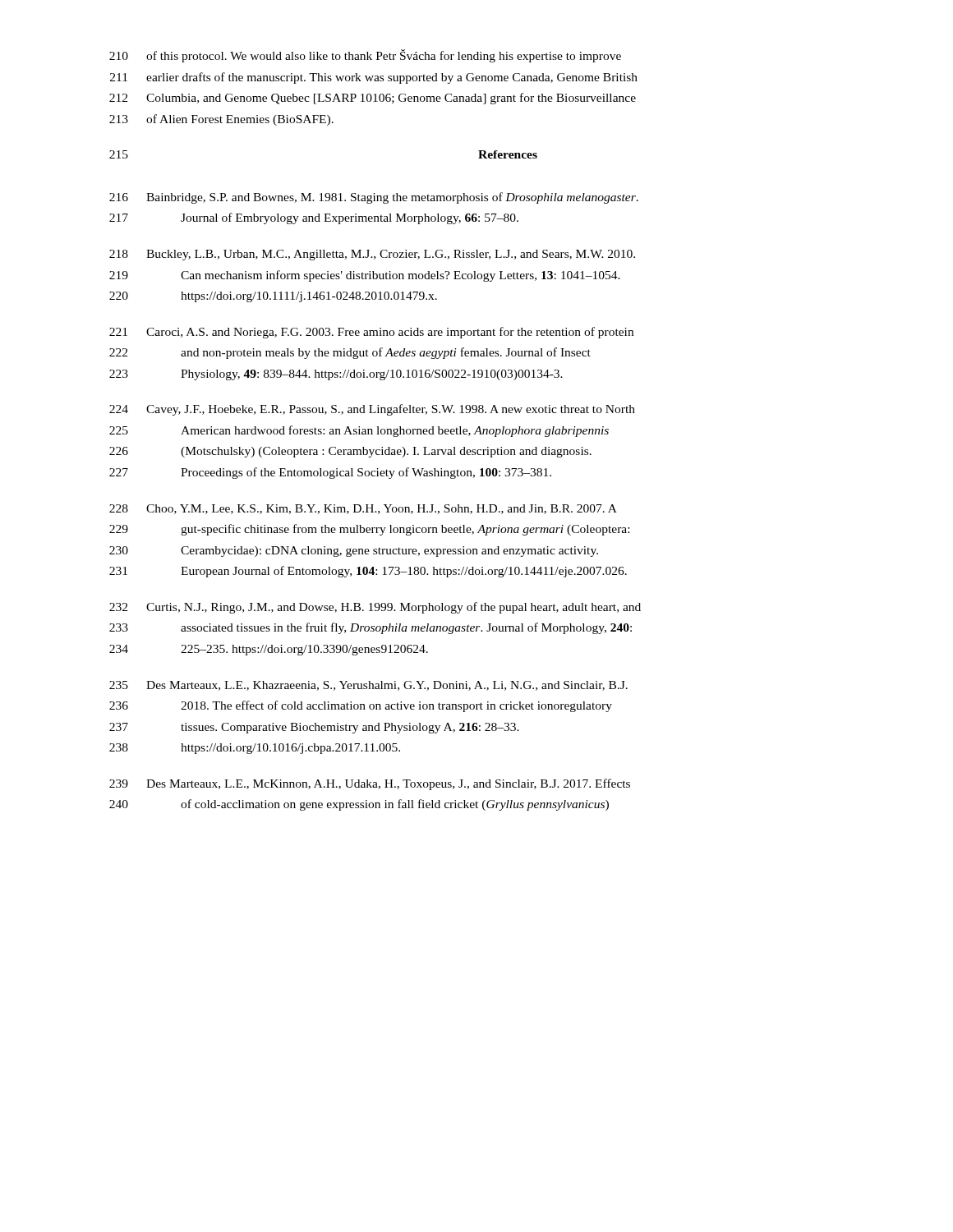This screenshot has width=953, height=1232.
Task: Find the element starting "215 References"
Action: [479, 154]
